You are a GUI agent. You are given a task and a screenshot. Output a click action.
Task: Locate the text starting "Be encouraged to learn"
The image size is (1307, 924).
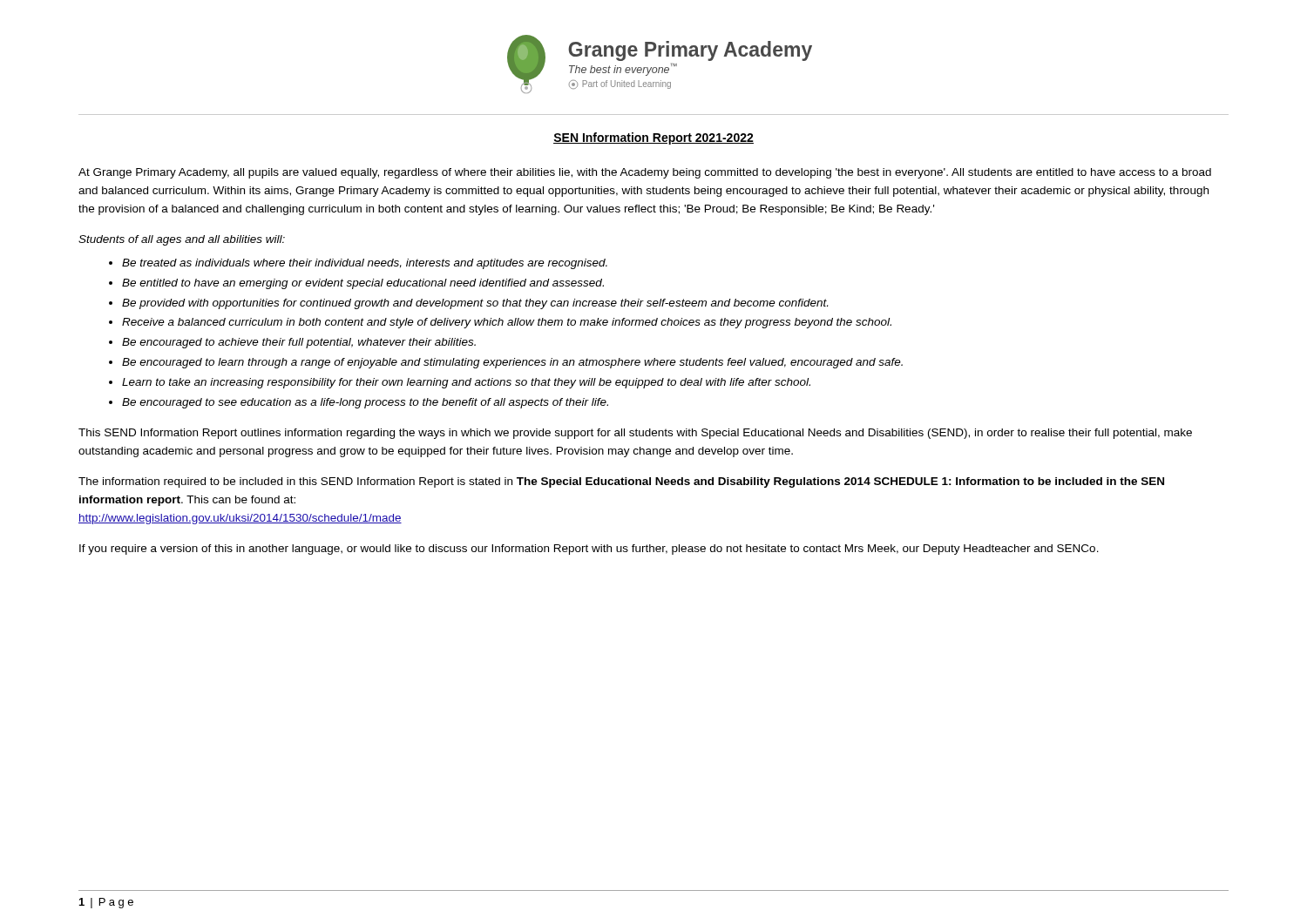[x=513, y=362]
